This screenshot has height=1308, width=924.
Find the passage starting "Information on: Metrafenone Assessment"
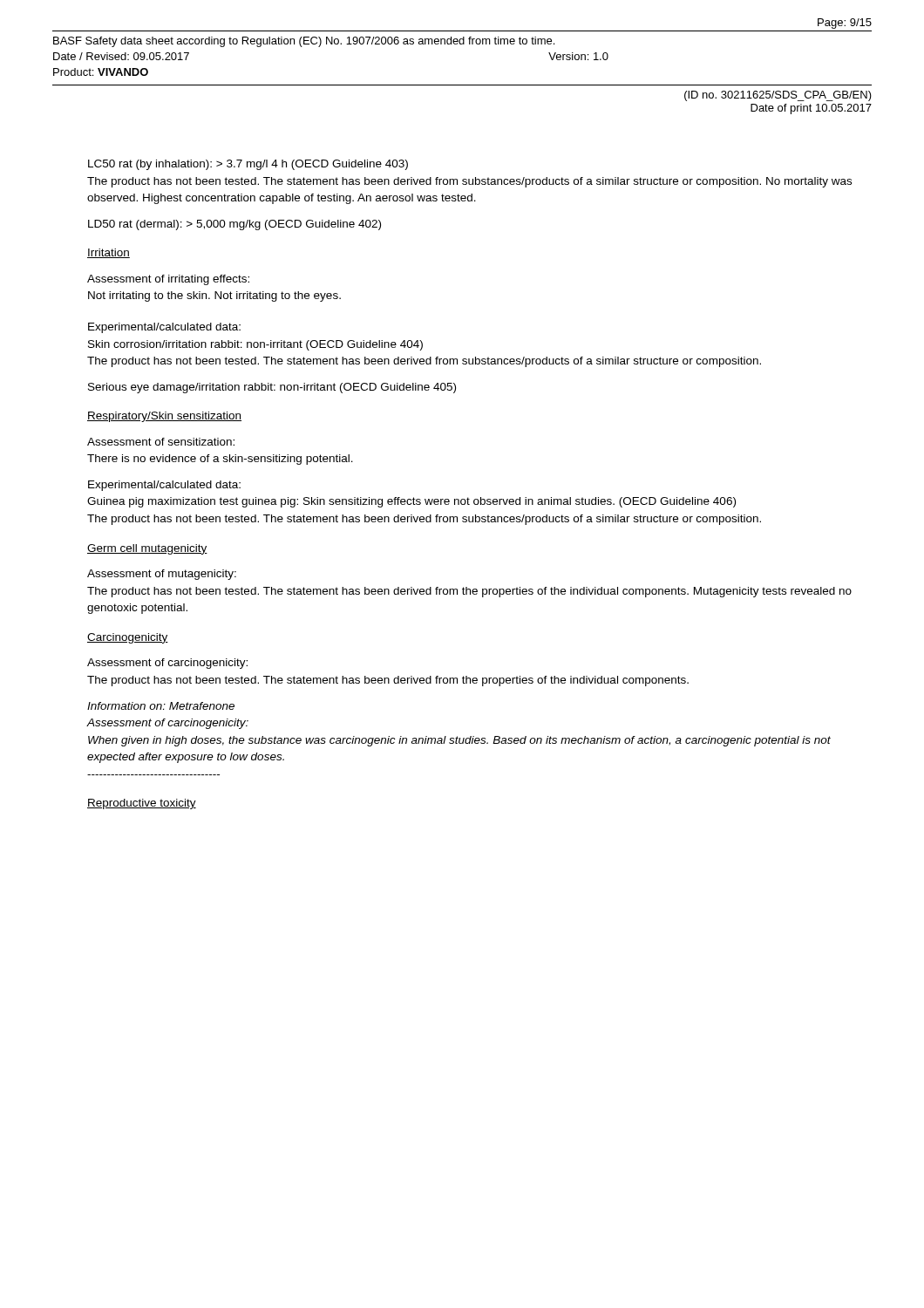pos(459,740)
